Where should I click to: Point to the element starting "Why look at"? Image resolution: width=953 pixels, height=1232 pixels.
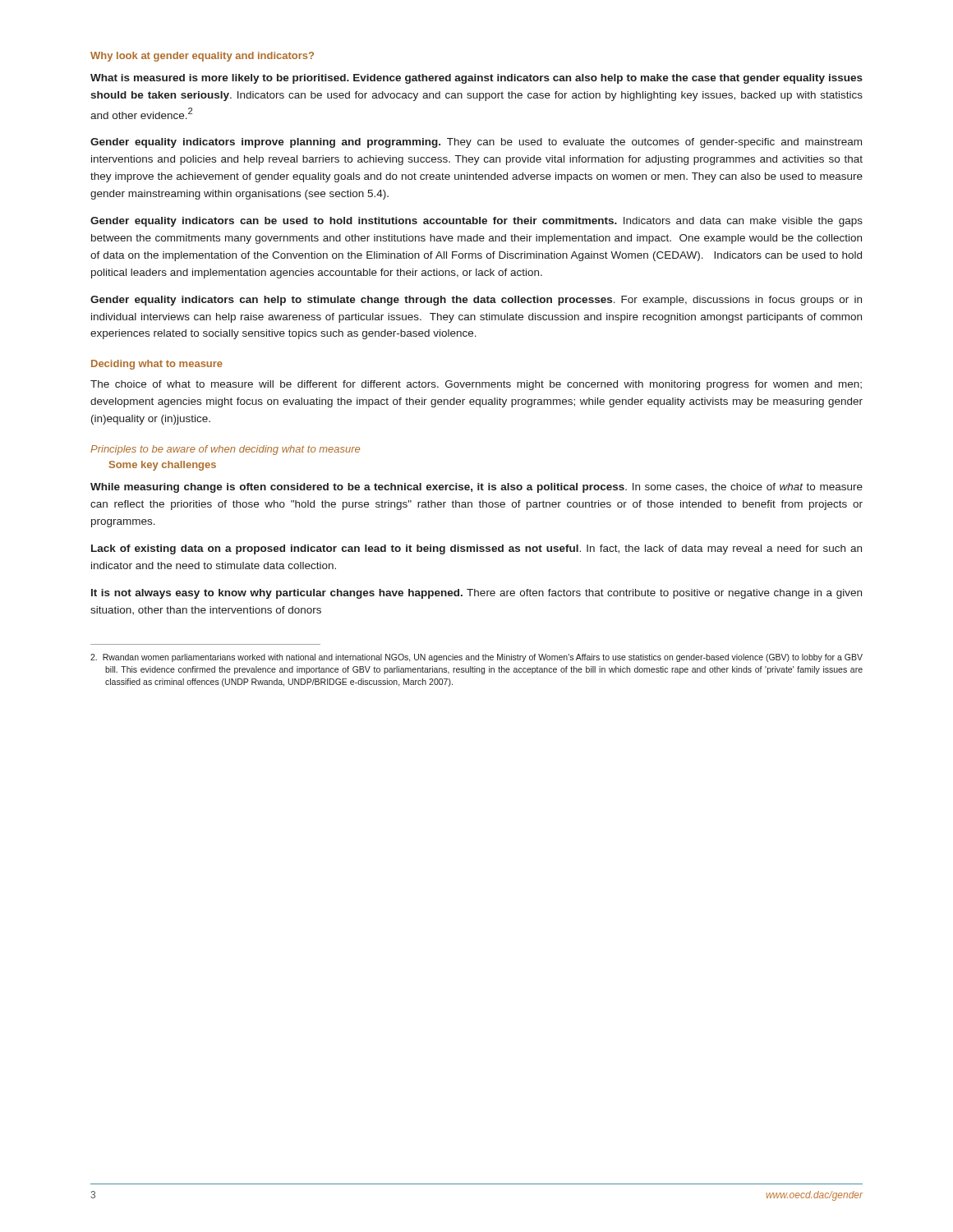203,55
